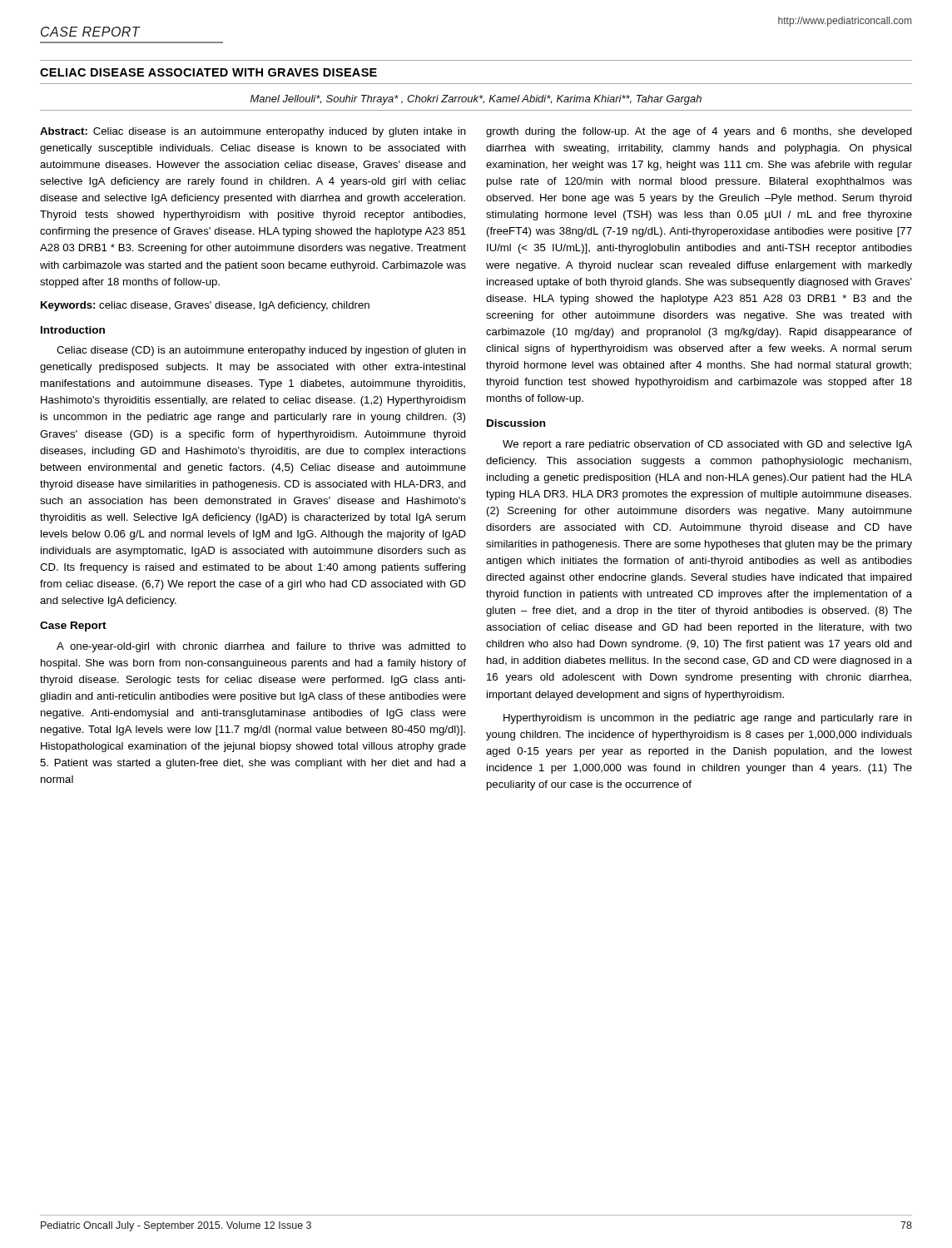Select the passage starting "Case Report"
The width and height of the screenshot is (952, 1248).
coord(73,625)
